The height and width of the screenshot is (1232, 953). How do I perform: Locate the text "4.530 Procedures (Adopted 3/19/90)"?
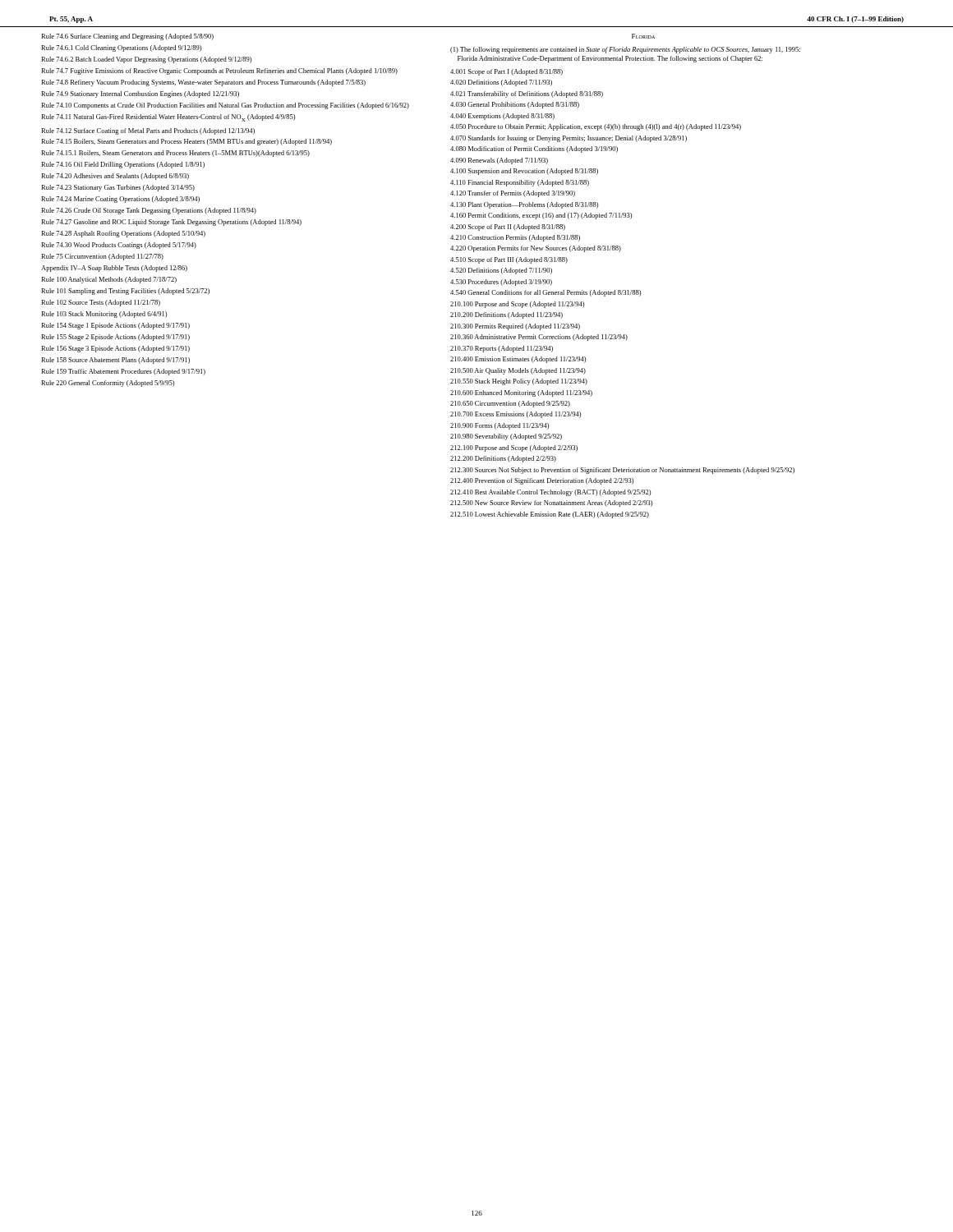(501, 282)
